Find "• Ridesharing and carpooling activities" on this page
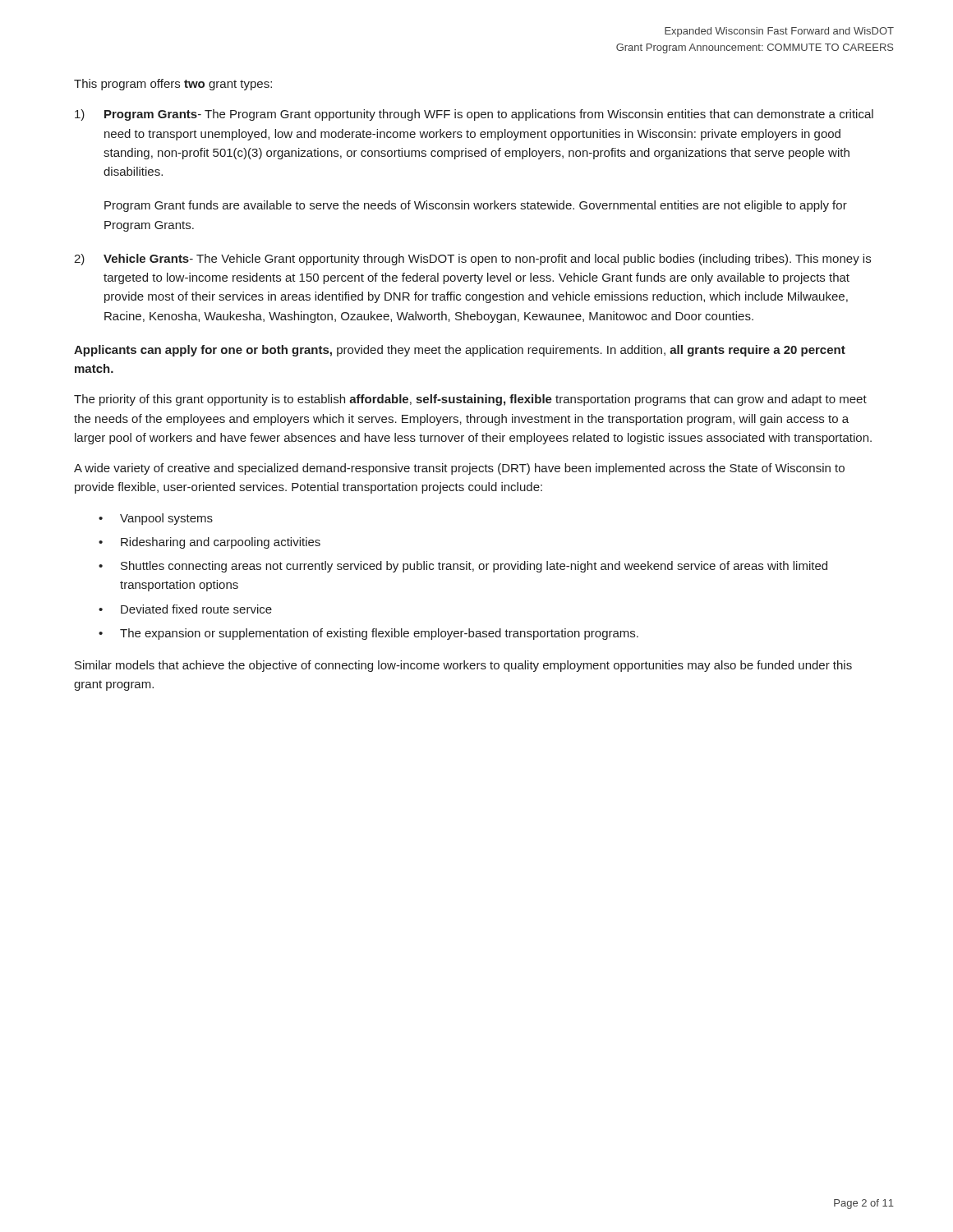The height and width of the screenshot is (1232, 953). 210,542
